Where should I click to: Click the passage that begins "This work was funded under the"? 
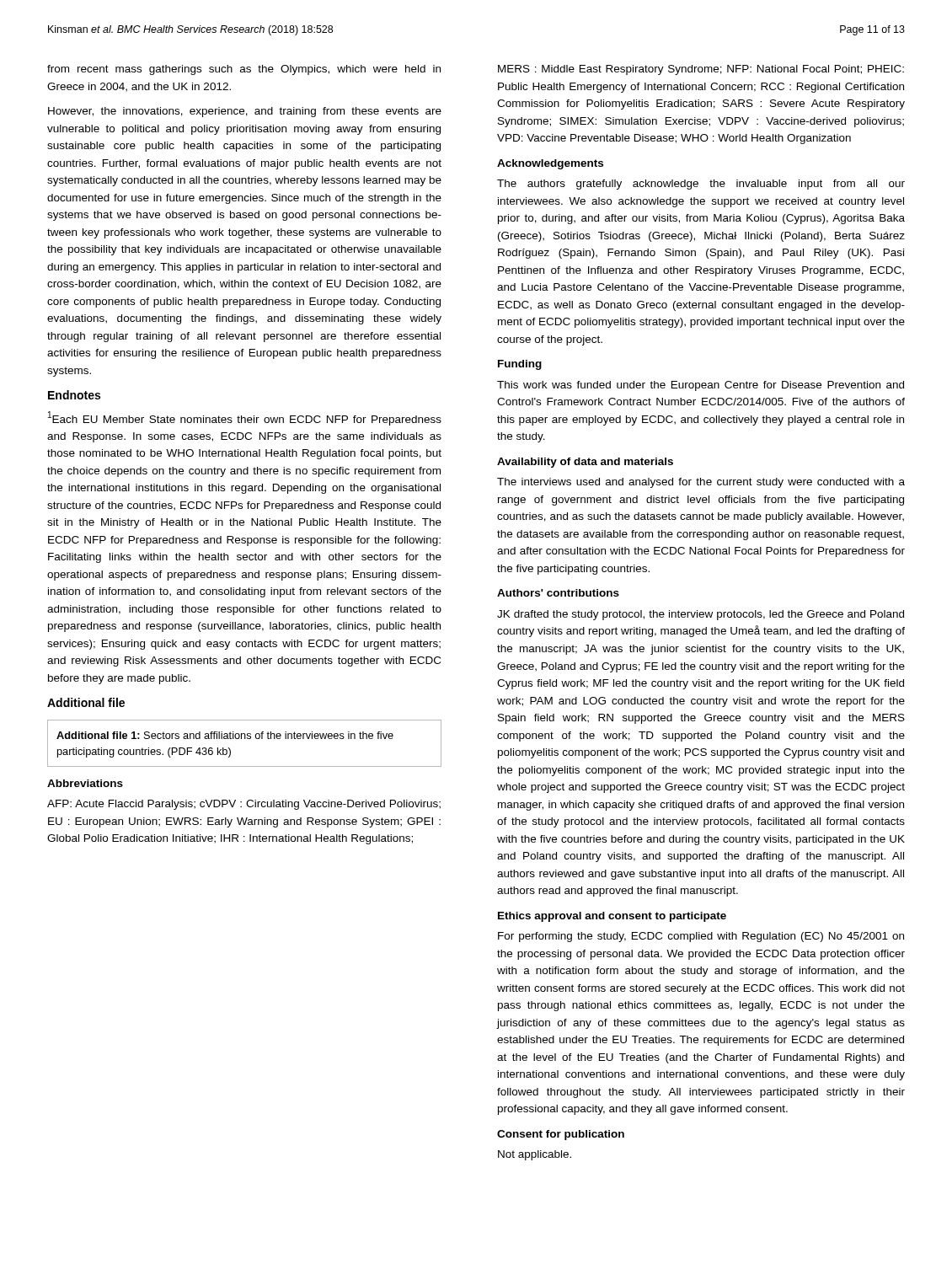click(x=701, y=411)
